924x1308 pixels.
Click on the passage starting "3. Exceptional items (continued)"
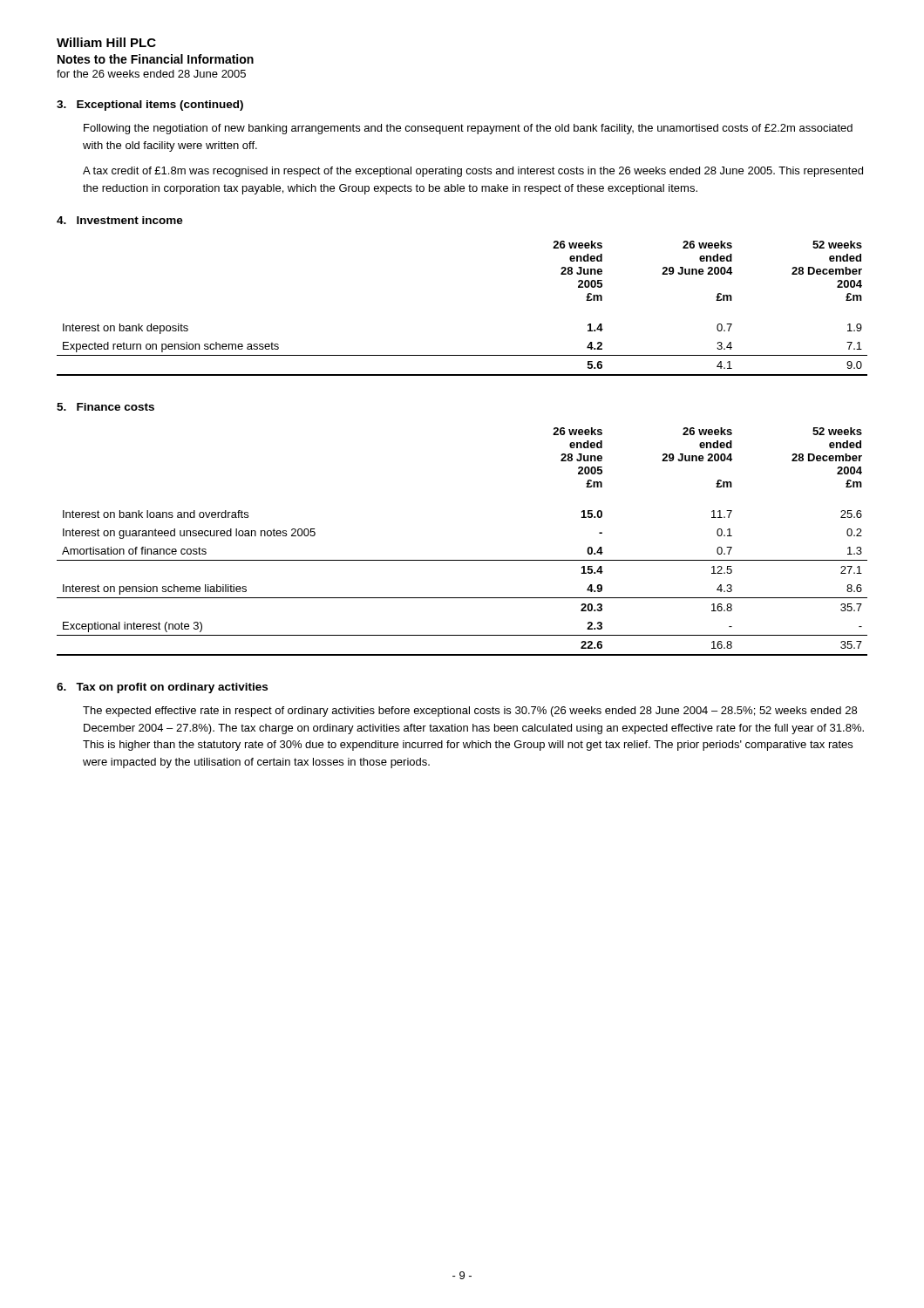click(x=150, y=104)
